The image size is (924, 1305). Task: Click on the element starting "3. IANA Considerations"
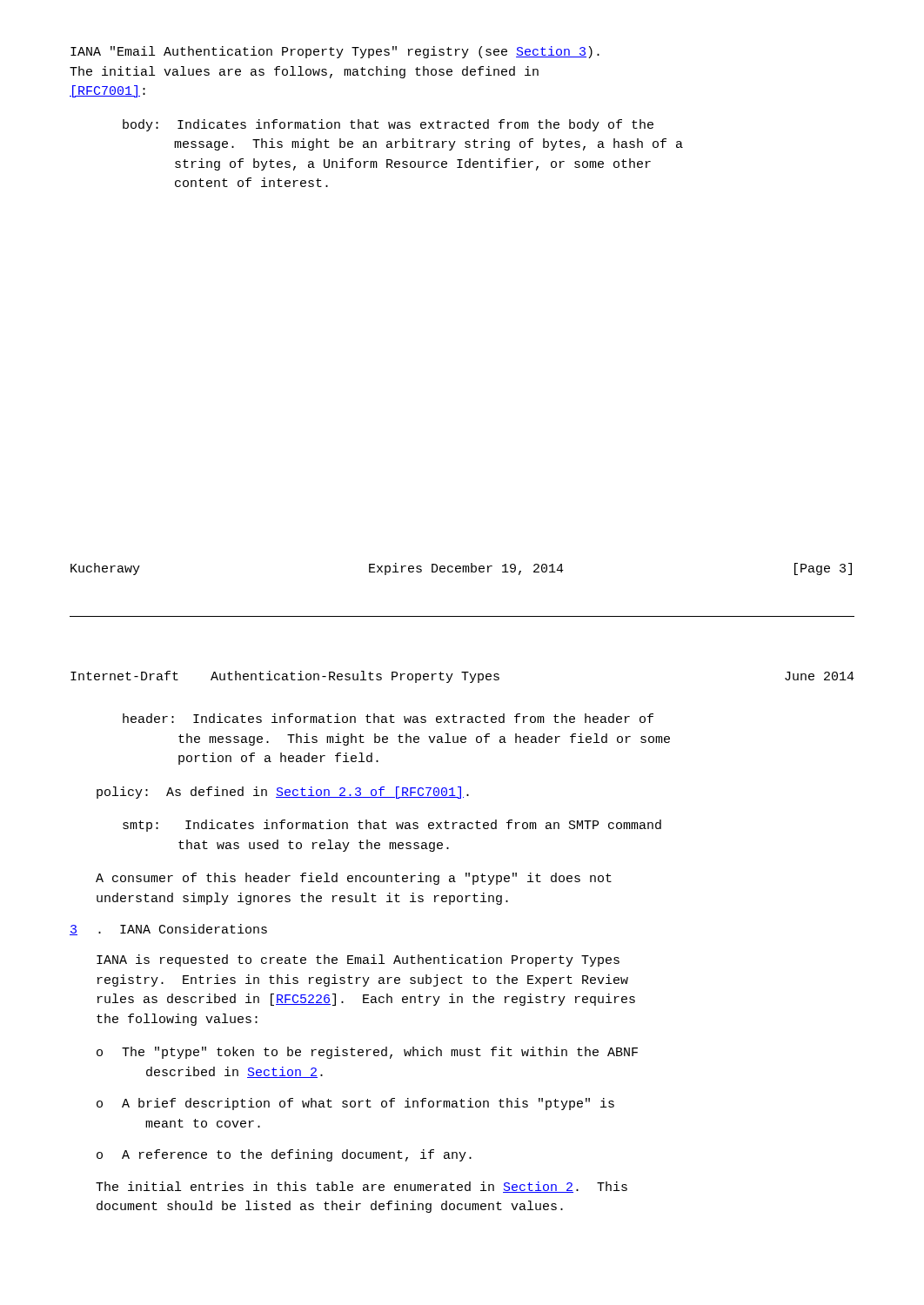[x=169, y=930]
